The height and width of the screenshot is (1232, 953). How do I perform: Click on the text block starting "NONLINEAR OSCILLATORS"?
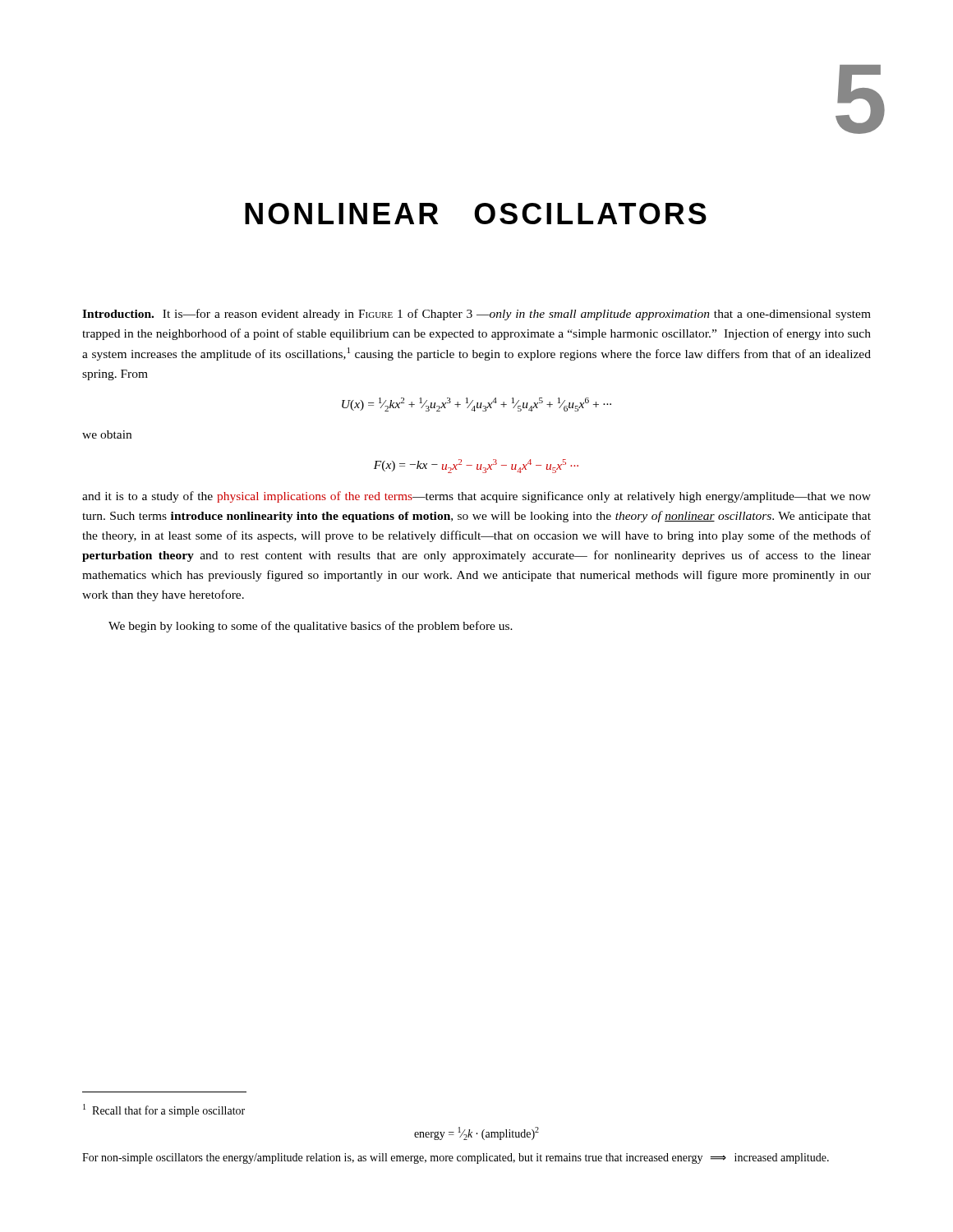pyautogui.click(x=476, y=214)
